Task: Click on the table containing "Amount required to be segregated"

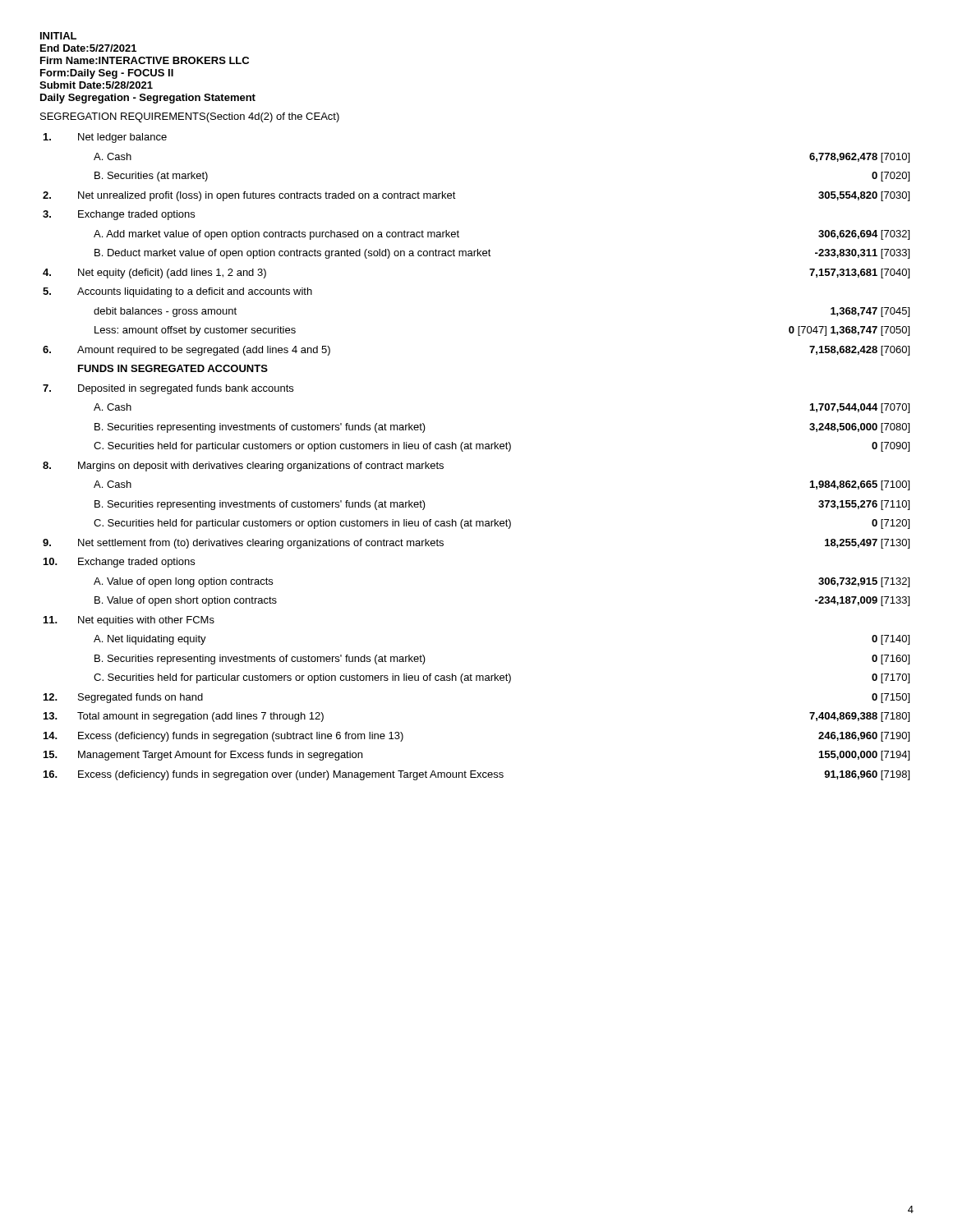Action: (x=476, y=455)
